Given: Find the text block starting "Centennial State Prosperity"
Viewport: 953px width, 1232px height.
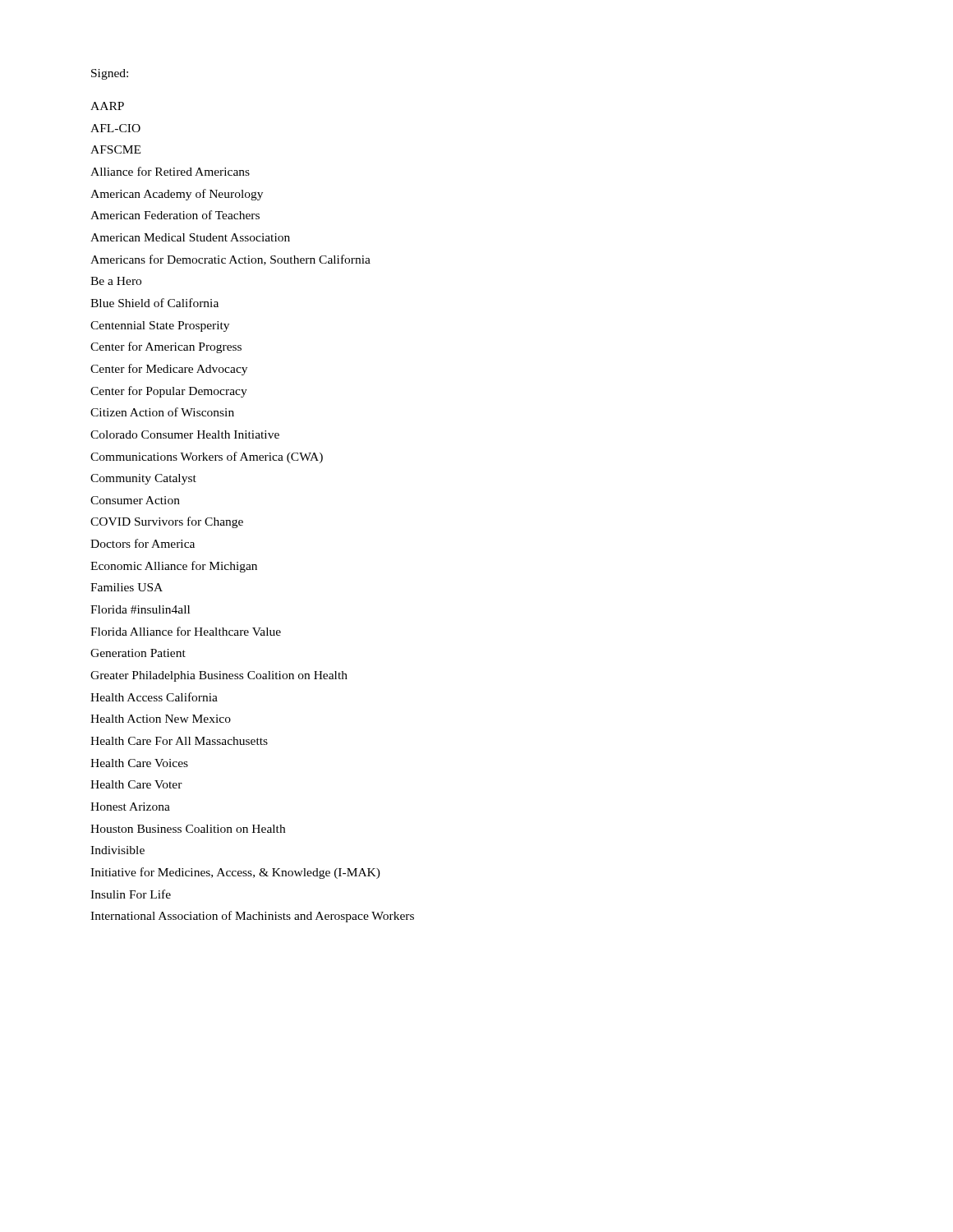Looking at the screenshot, I should [x=160, y=326].
